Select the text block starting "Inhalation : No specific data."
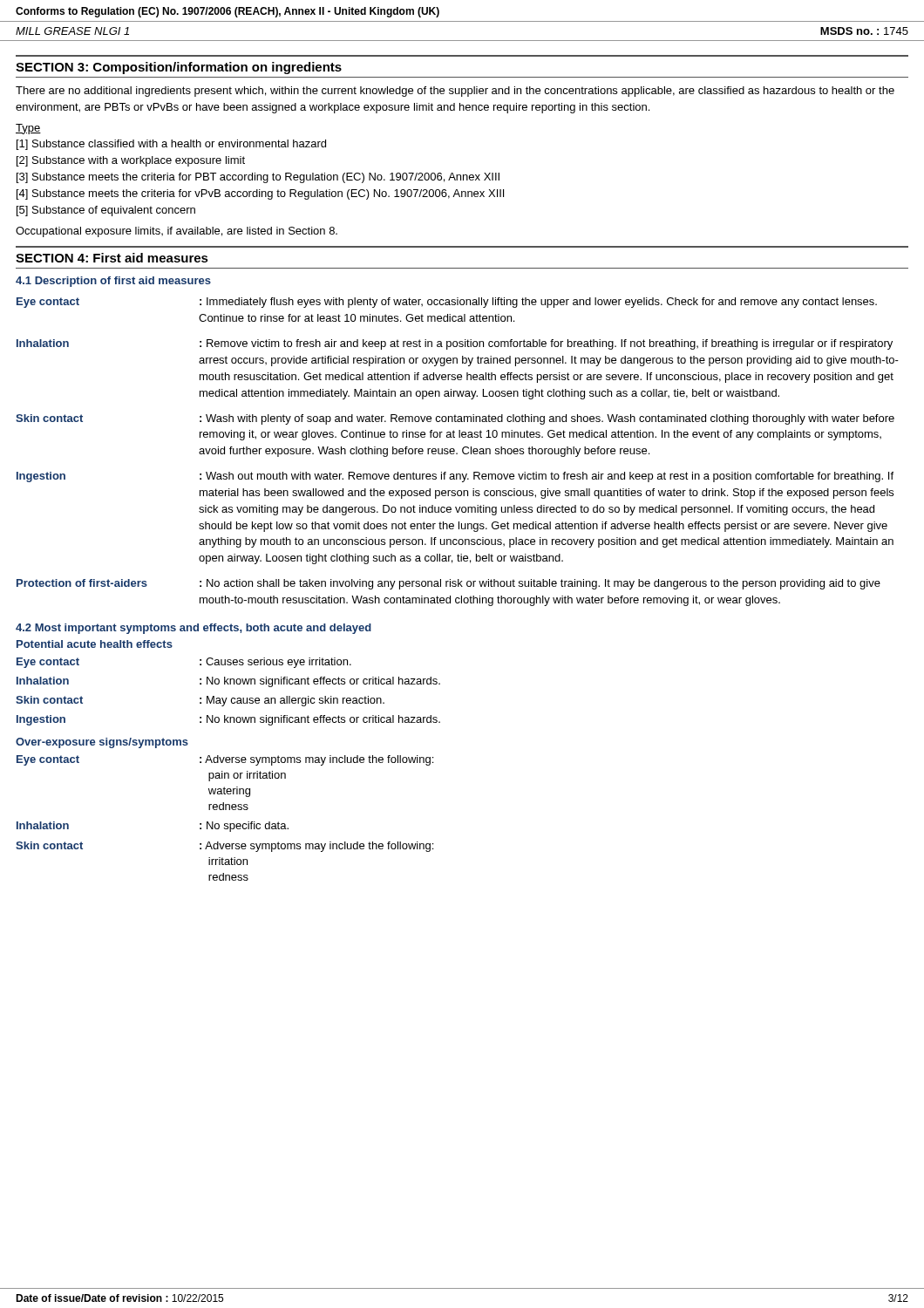This screenshot has height=1308, width=924. tap(43, 826)
